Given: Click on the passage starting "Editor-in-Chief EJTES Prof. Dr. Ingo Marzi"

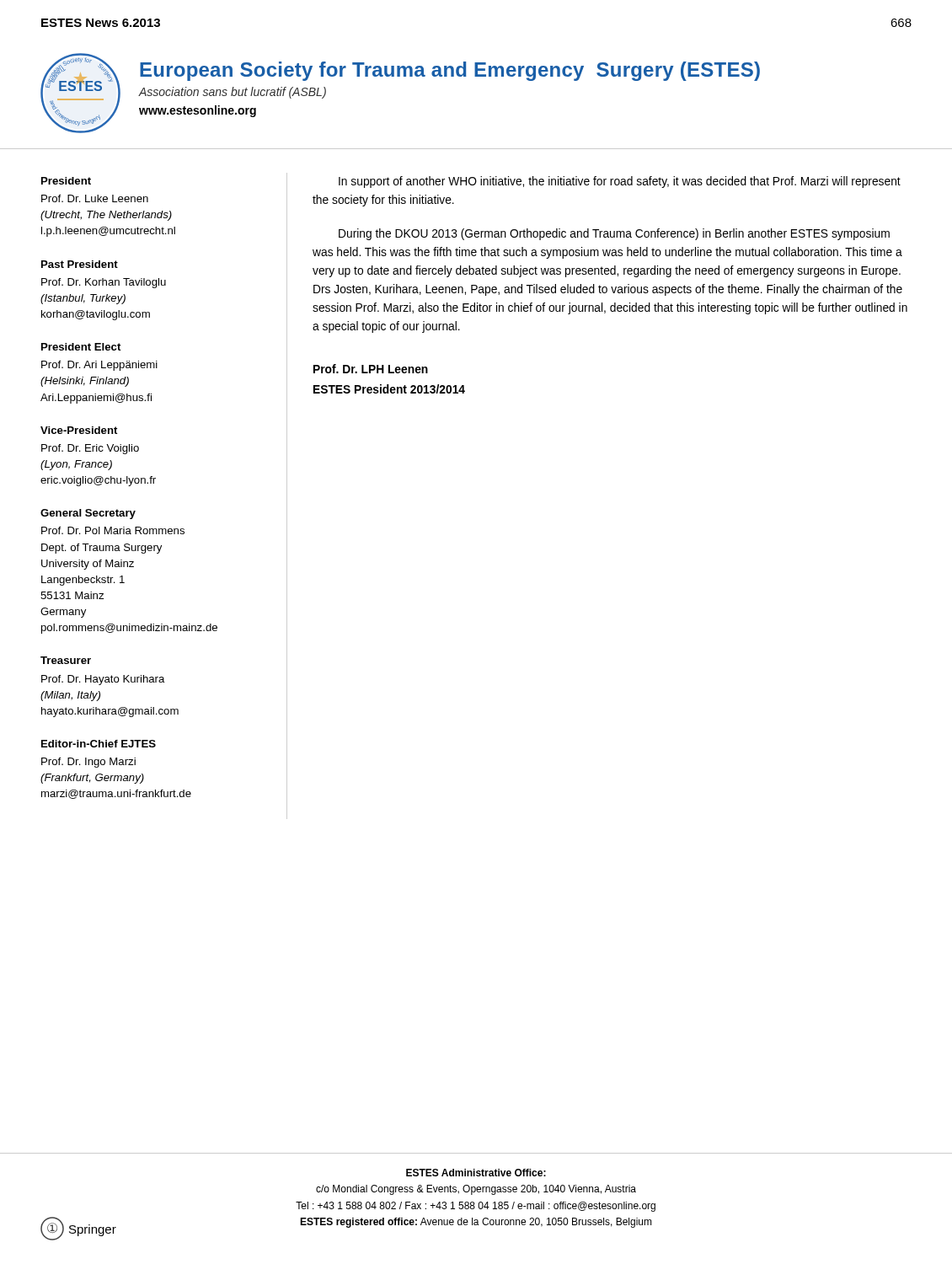Looking at the screenshot, I should point(153,769).
